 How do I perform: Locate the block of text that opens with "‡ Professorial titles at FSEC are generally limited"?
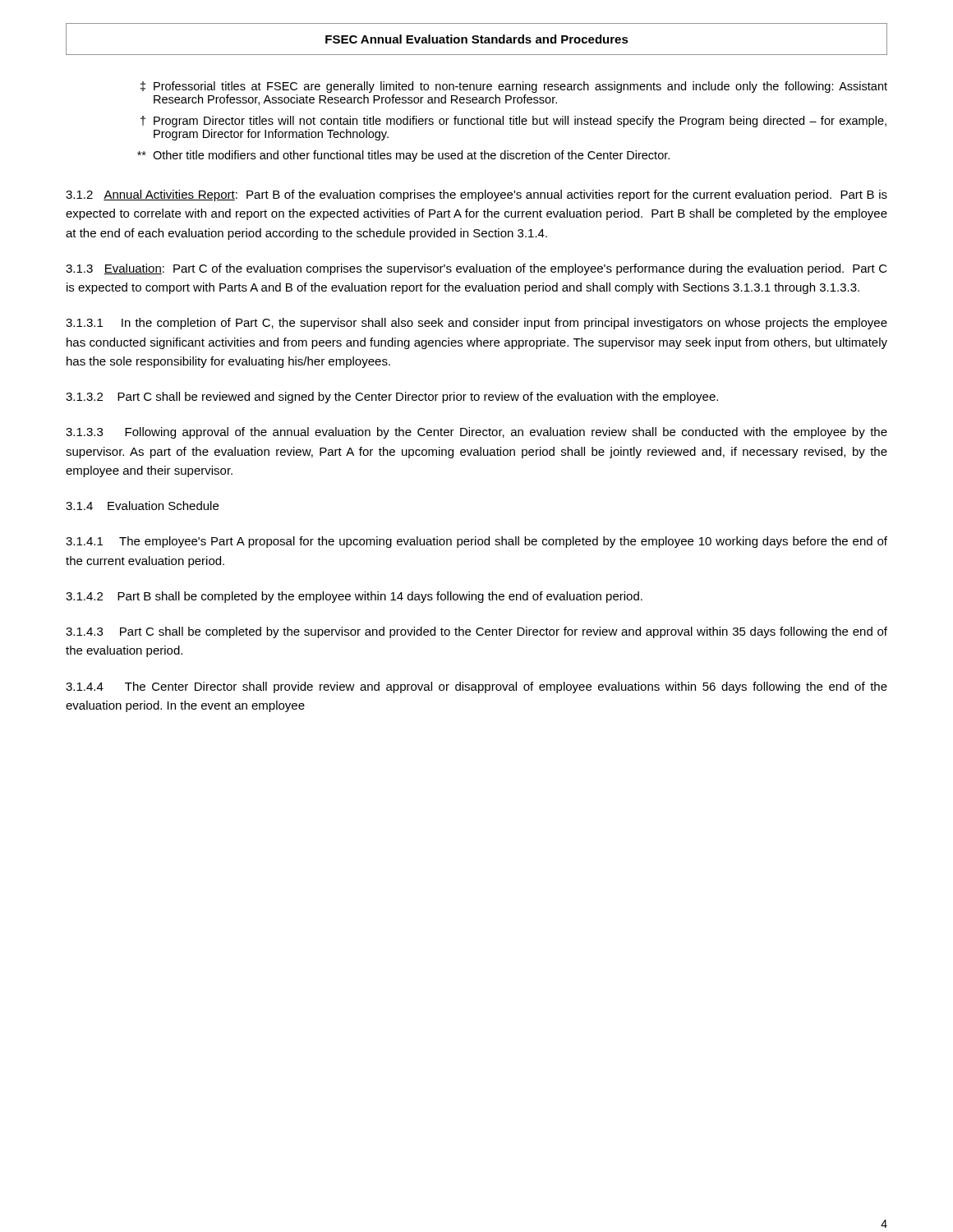[x=501, y=93]
